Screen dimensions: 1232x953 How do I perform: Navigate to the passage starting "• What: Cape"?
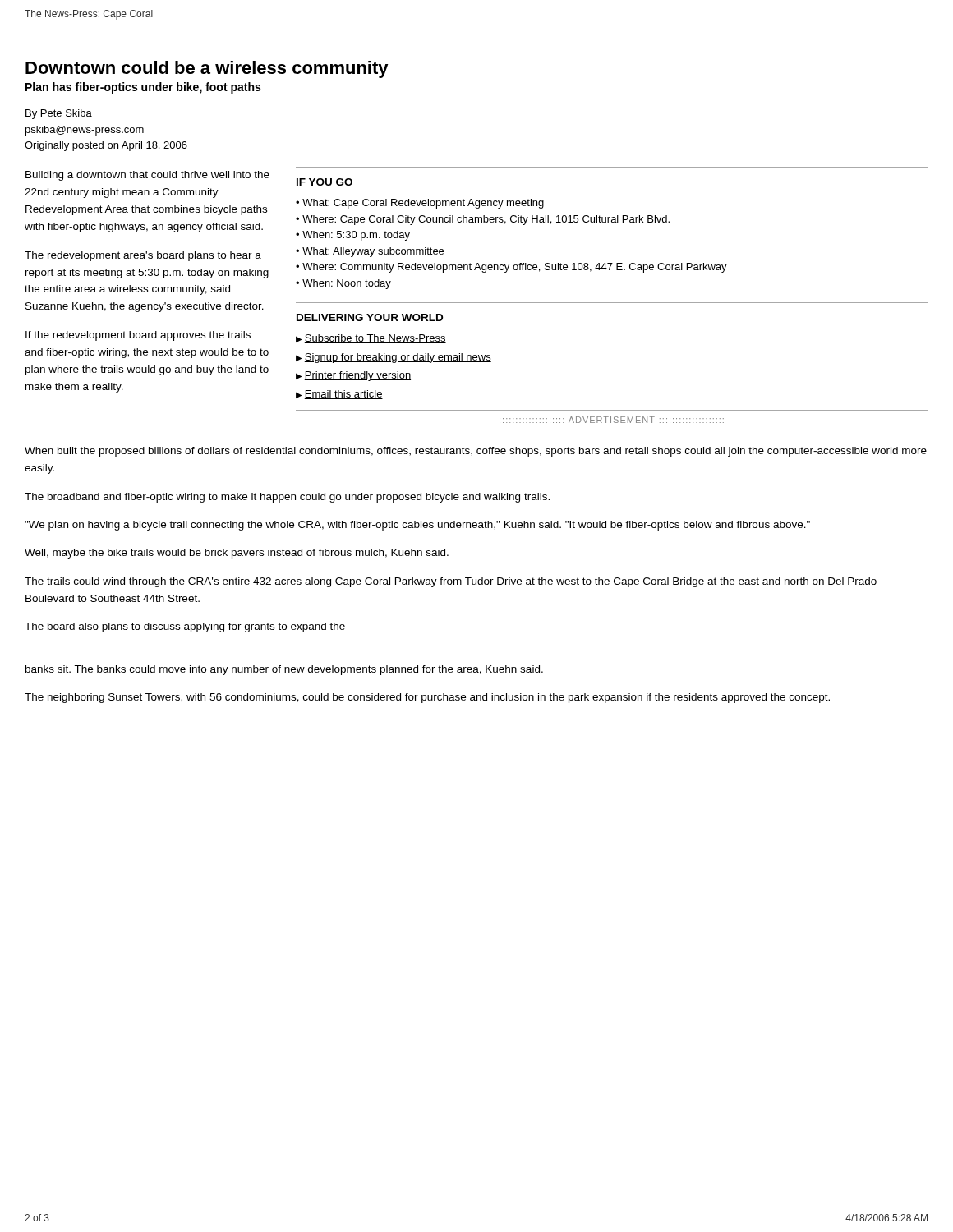point(420,203)
